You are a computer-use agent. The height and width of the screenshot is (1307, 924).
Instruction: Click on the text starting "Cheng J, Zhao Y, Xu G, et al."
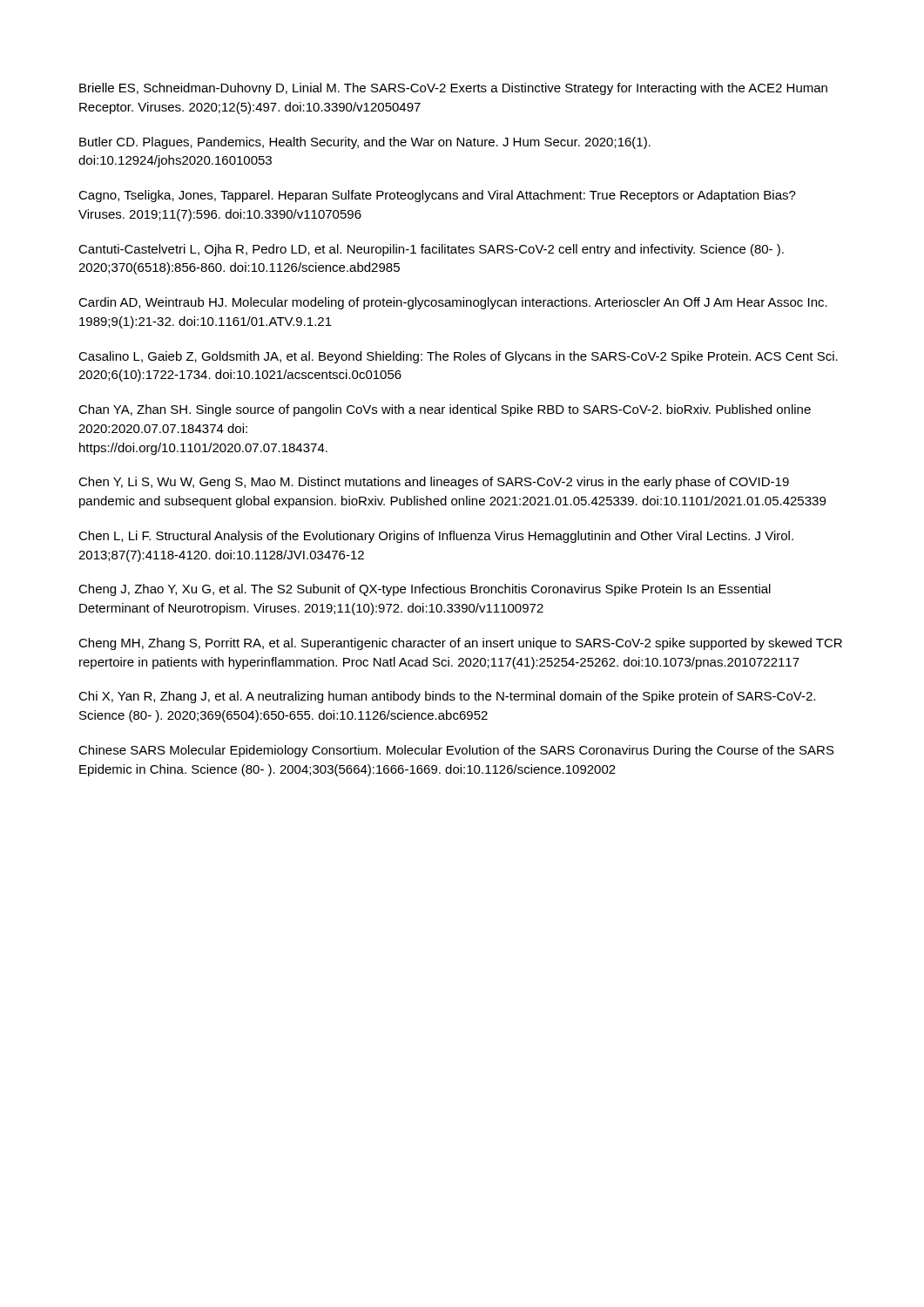click(425, 598)
